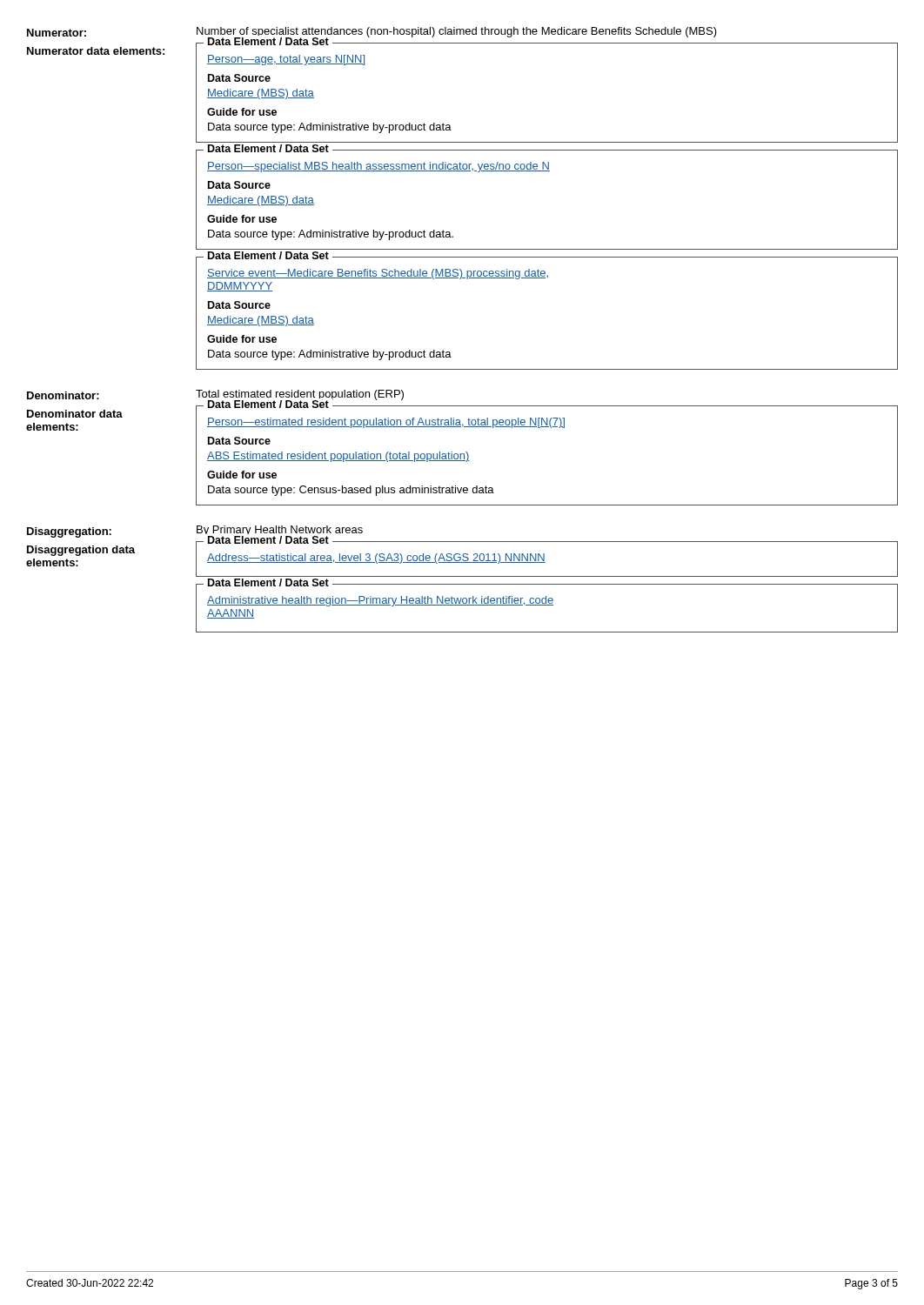Find "By Primary Health Network areas" on this page

pyautogui.click(x=279, y=529)
